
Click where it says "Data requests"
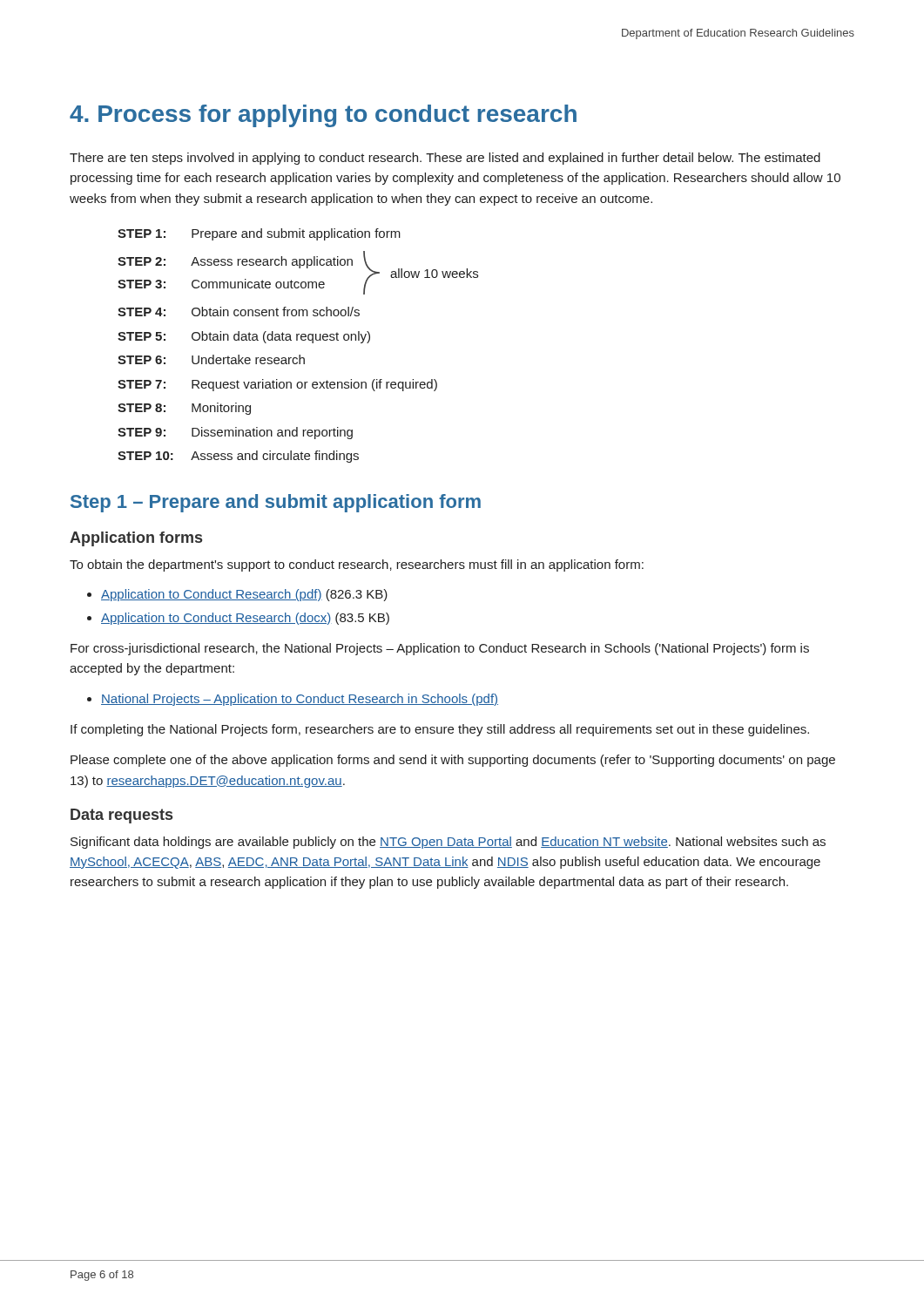(x=121, y=816)
